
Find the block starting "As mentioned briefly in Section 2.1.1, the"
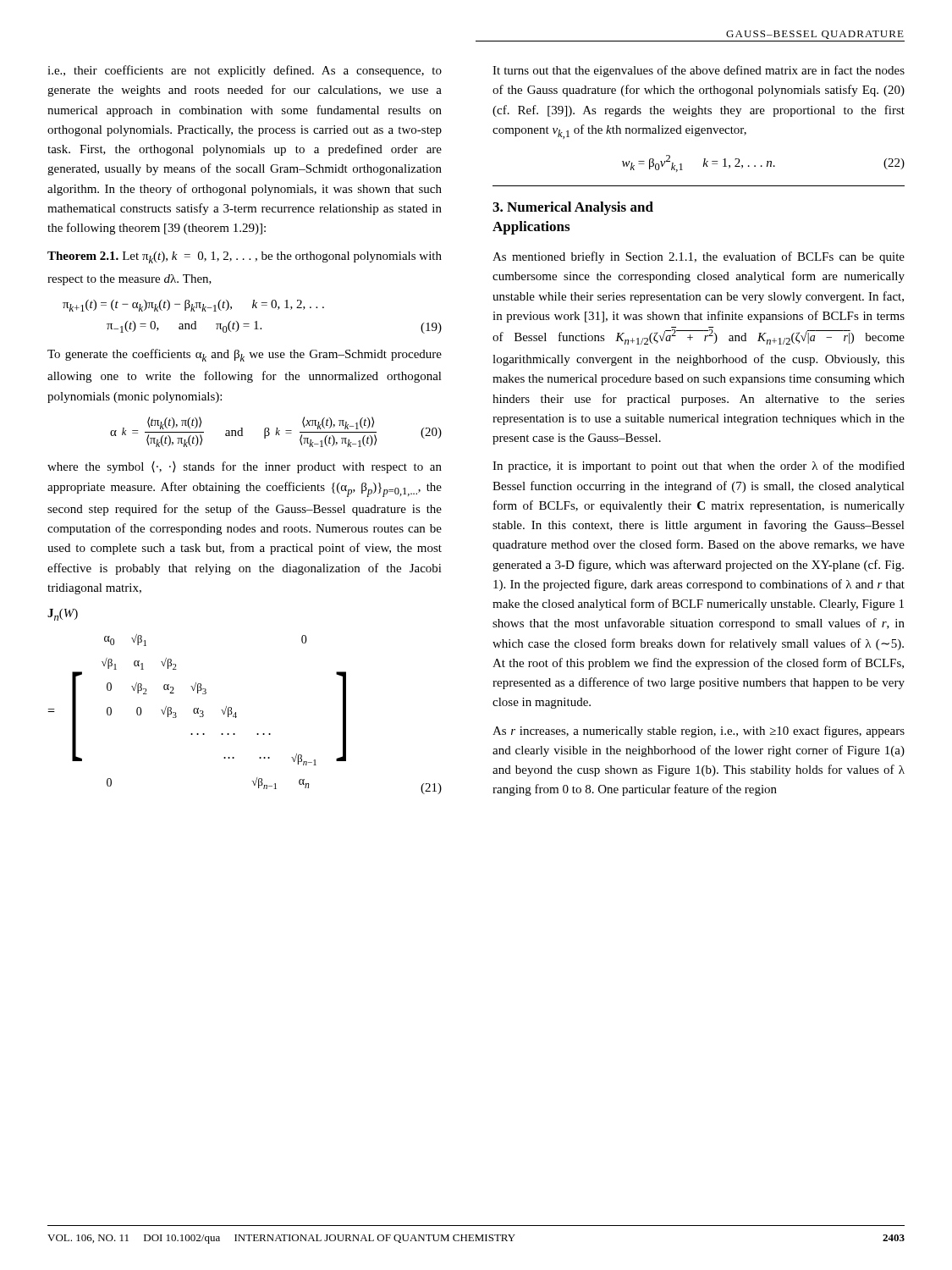pyautogui.click(x=699, y=347)
